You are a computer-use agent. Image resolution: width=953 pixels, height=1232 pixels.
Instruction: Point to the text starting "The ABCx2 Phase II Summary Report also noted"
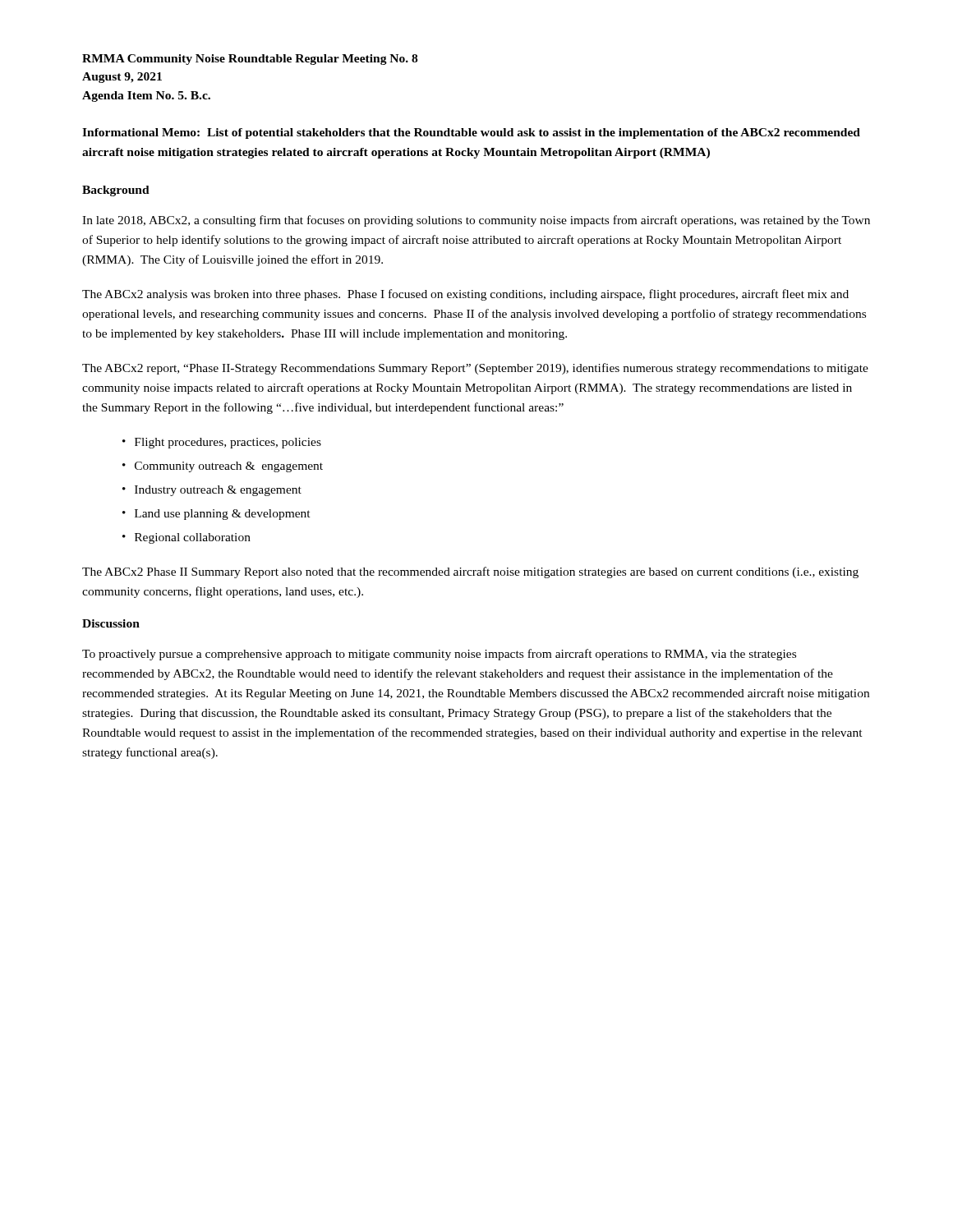tap(470, 581)
